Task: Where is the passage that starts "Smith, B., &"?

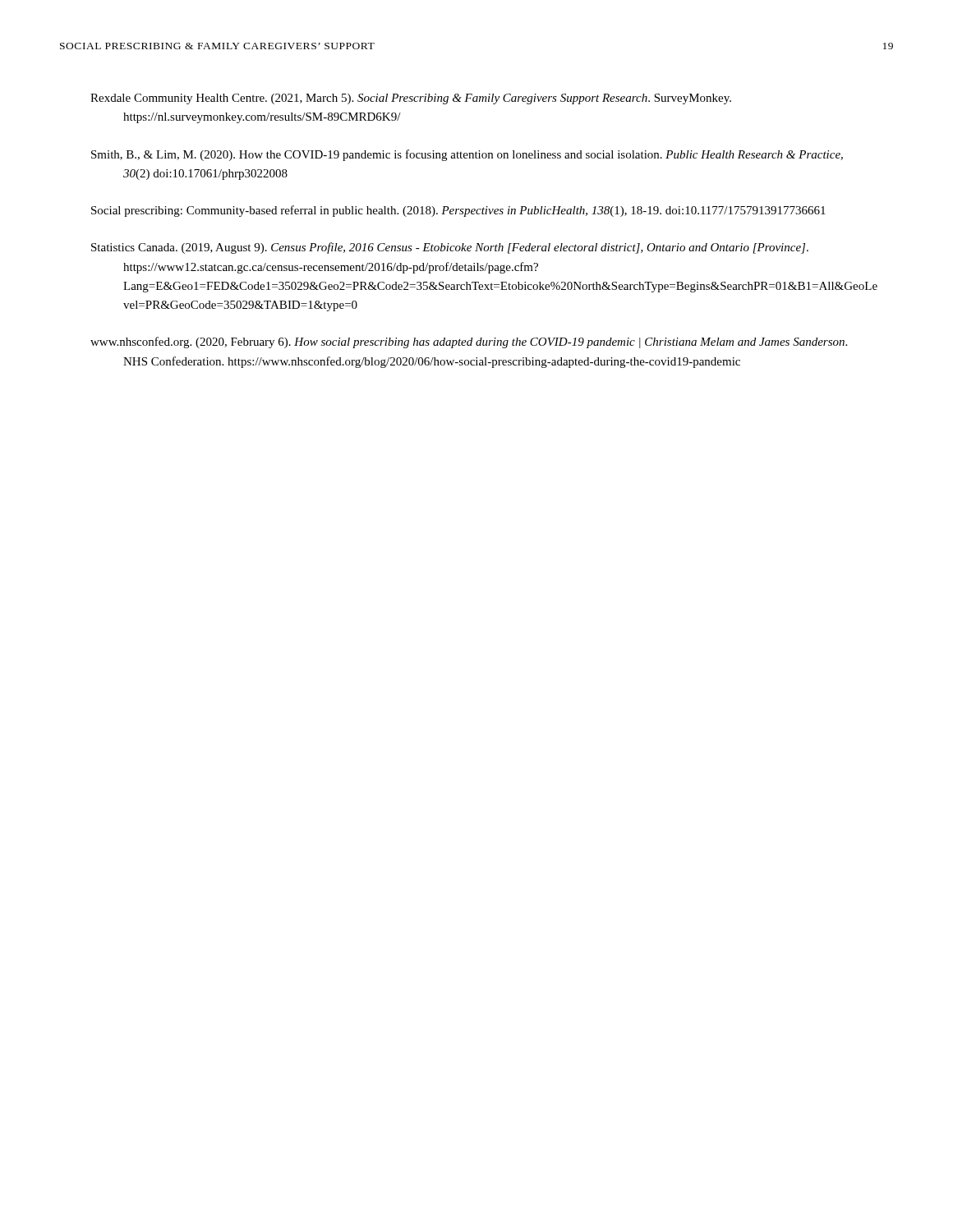Action: coord(467,164)
